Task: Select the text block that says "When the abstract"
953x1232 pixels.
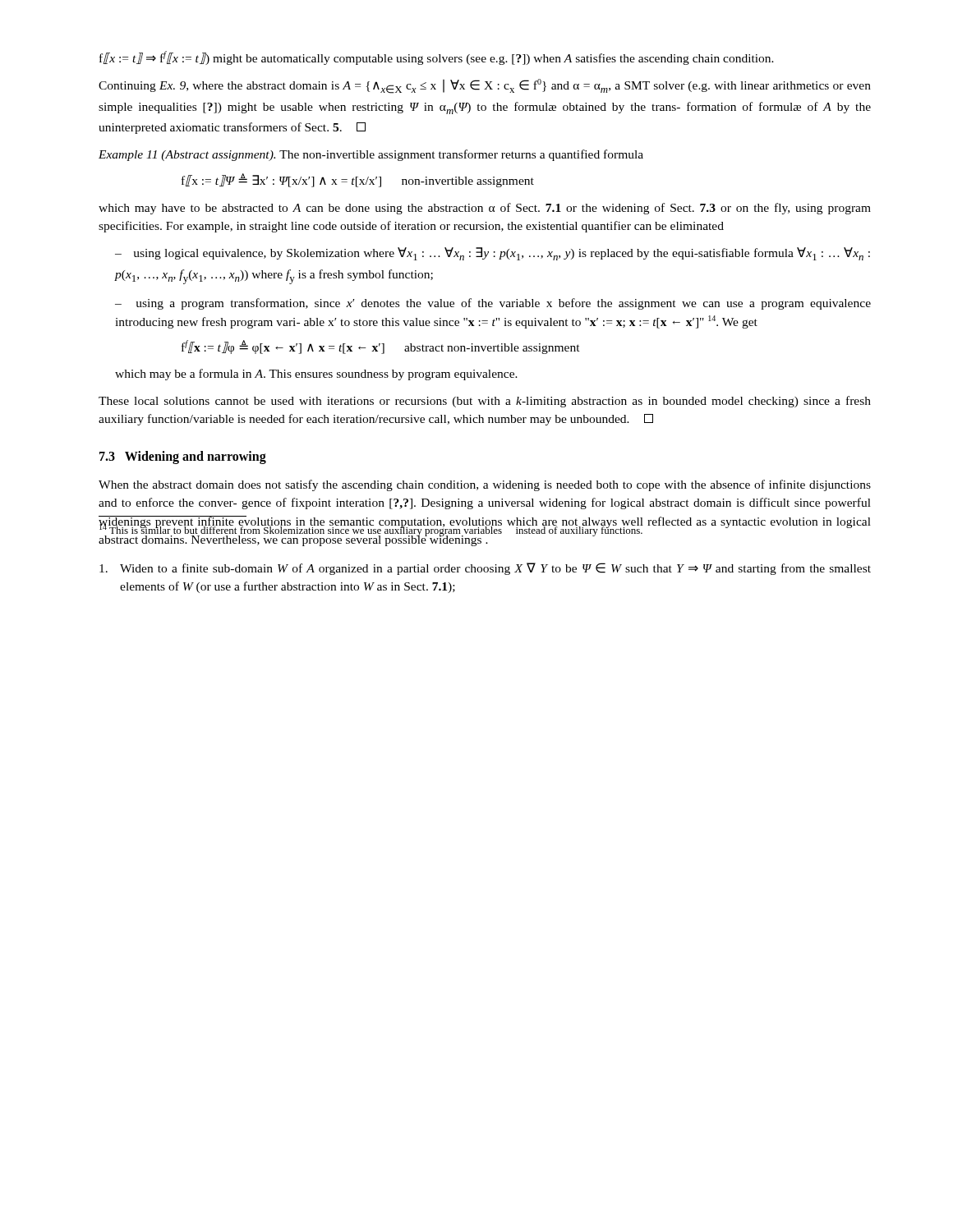Action: pos(485,512)
